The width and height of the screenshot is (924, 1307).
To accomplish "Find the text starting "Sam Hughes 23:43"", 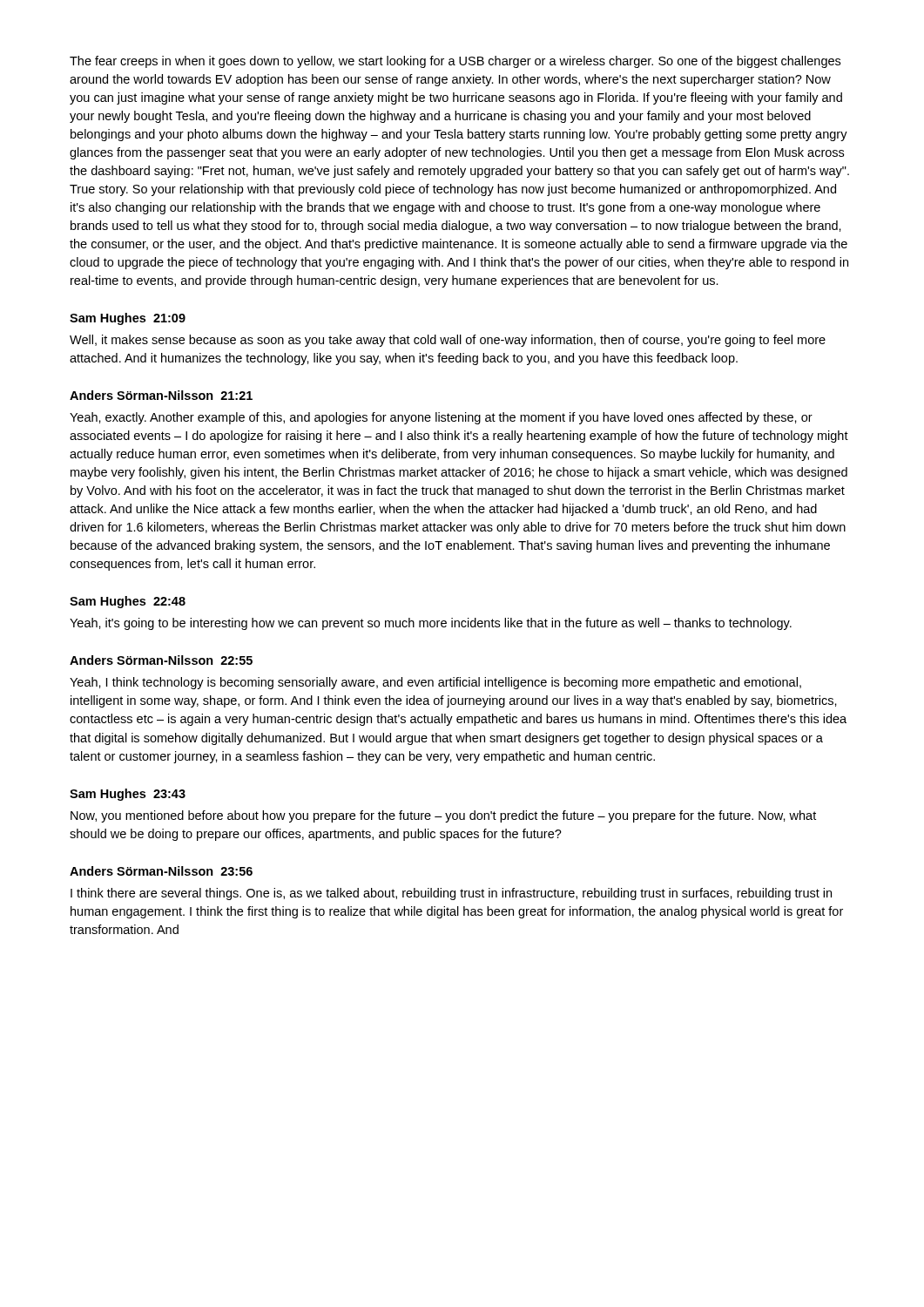I will [128, 793].
